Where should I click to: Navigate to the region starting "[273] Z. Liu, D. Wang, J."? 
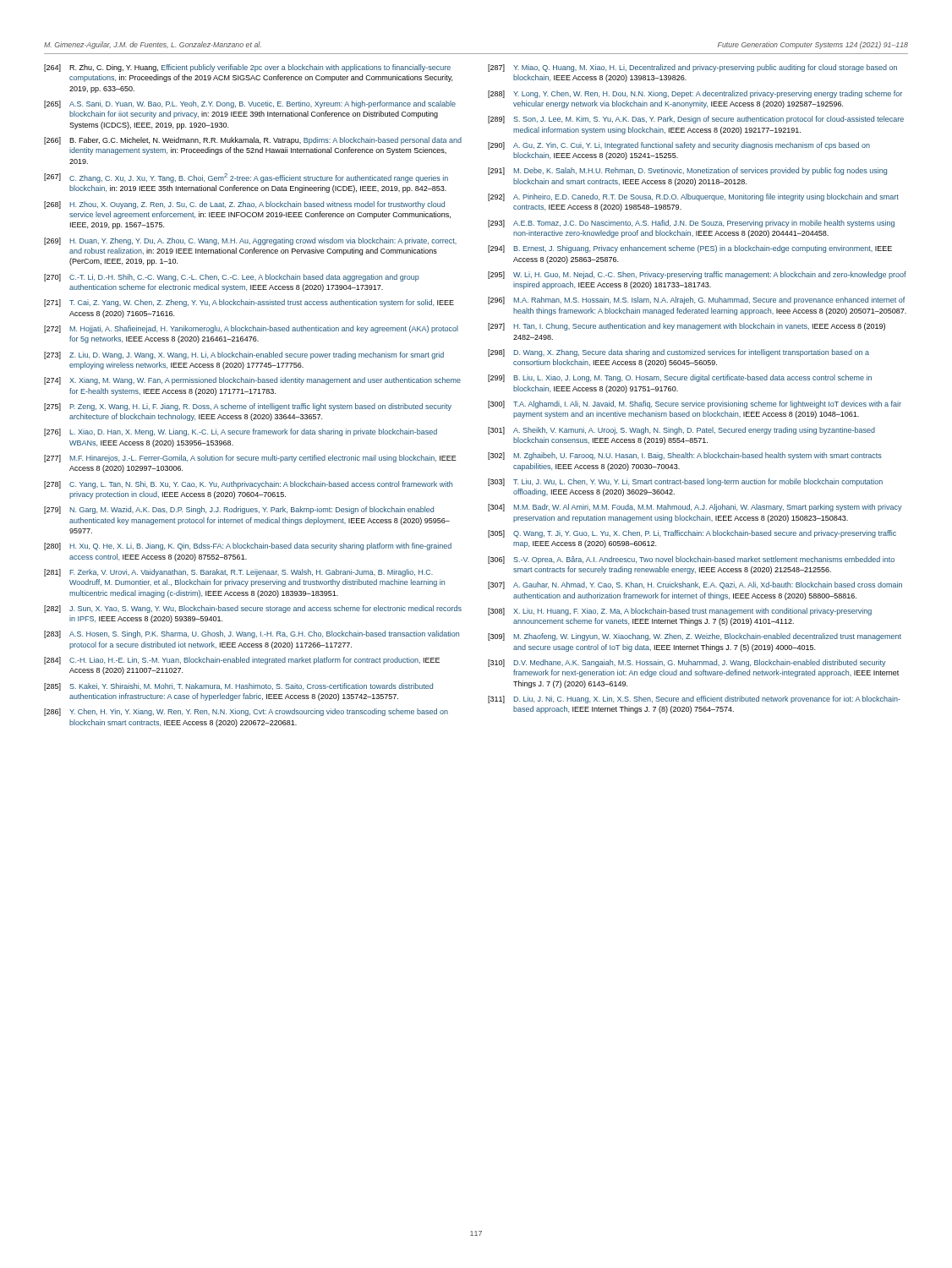pos(254,360)
